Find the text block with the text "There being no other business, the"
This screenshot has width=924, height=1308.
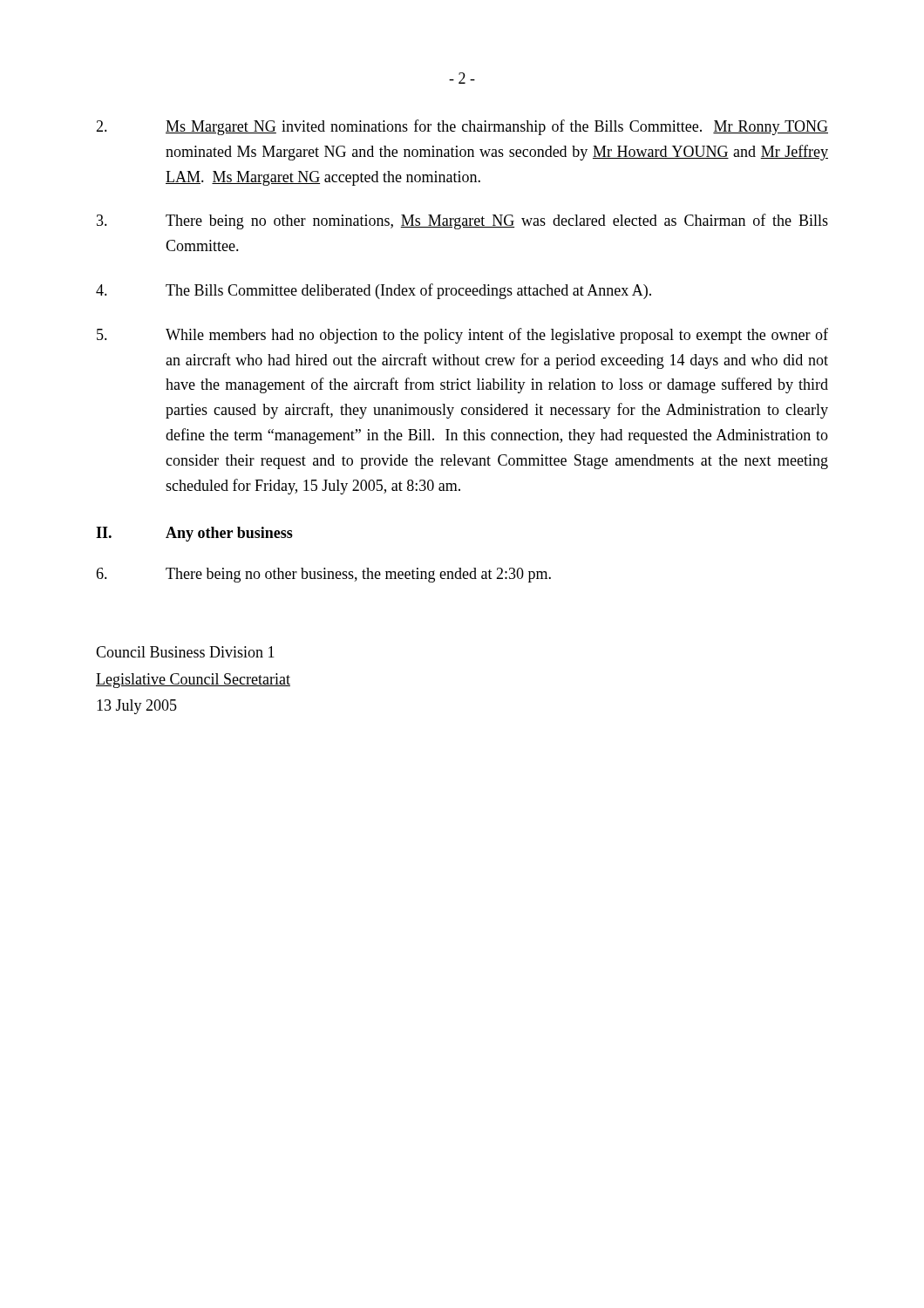462,574
